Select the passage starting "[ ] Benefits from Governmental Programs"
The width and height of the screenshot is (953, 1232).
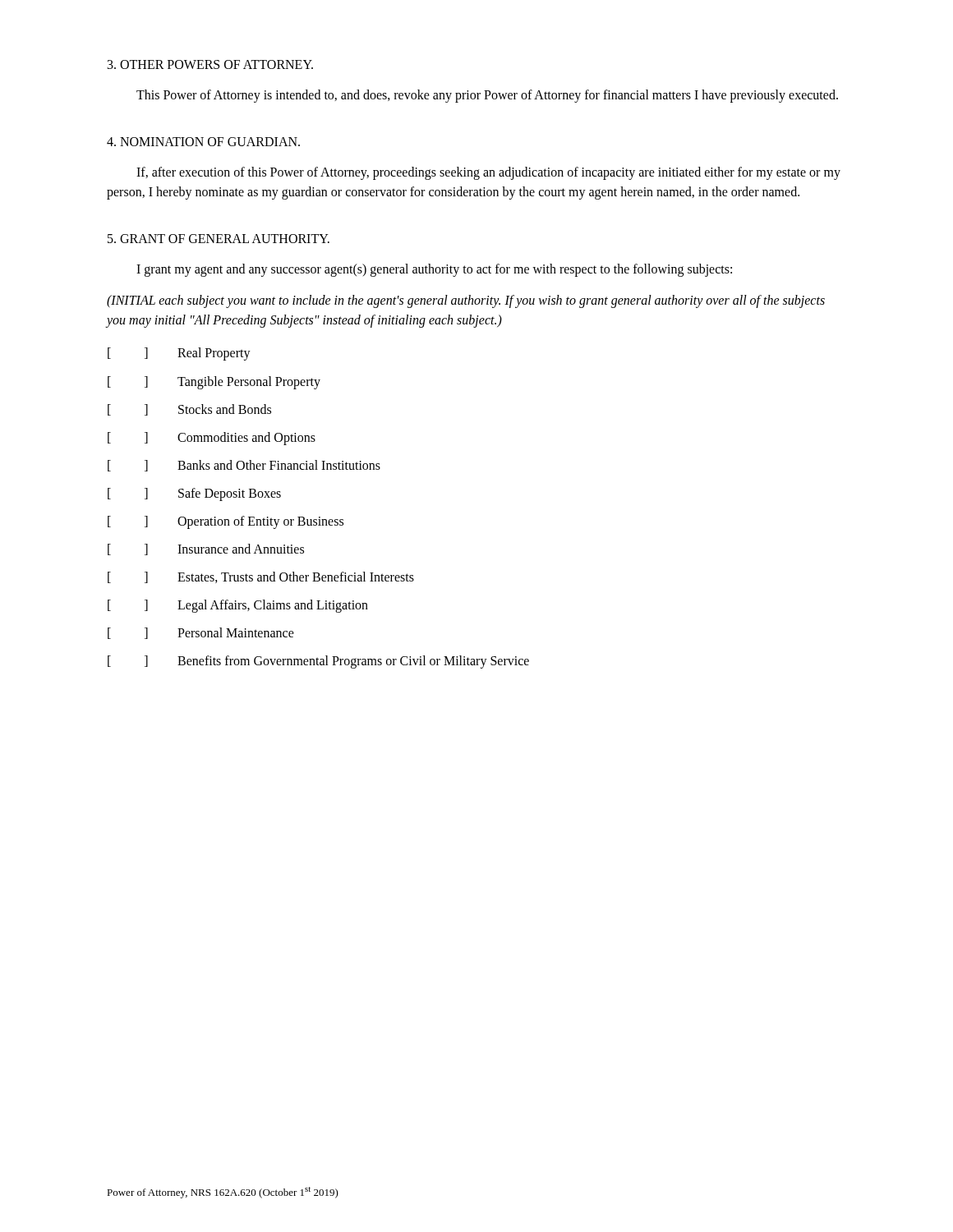(318, 661)
